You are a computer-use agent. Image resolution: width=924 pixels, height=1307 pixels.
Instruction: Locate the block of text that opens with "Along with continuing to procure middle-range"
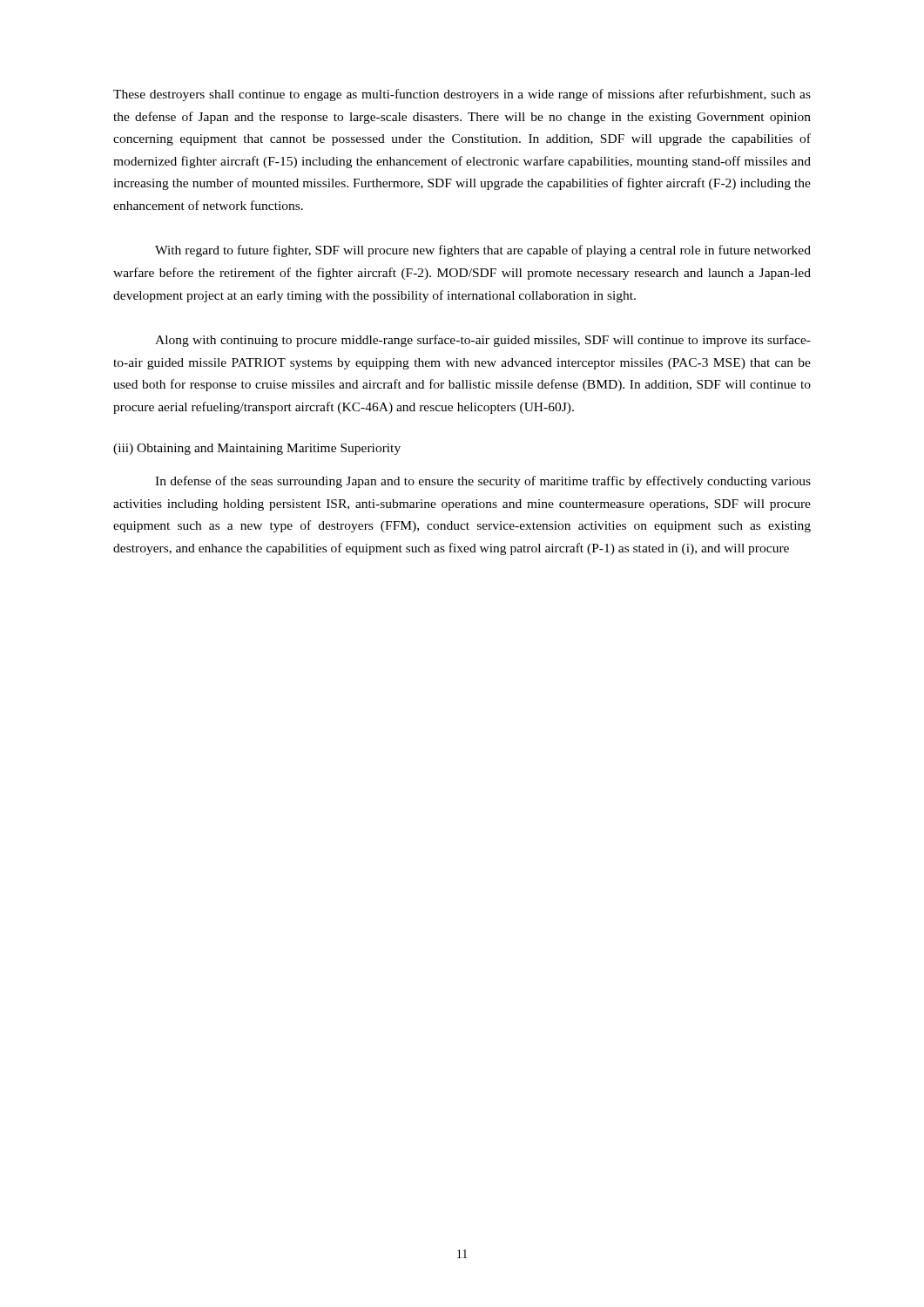(462, 373)
